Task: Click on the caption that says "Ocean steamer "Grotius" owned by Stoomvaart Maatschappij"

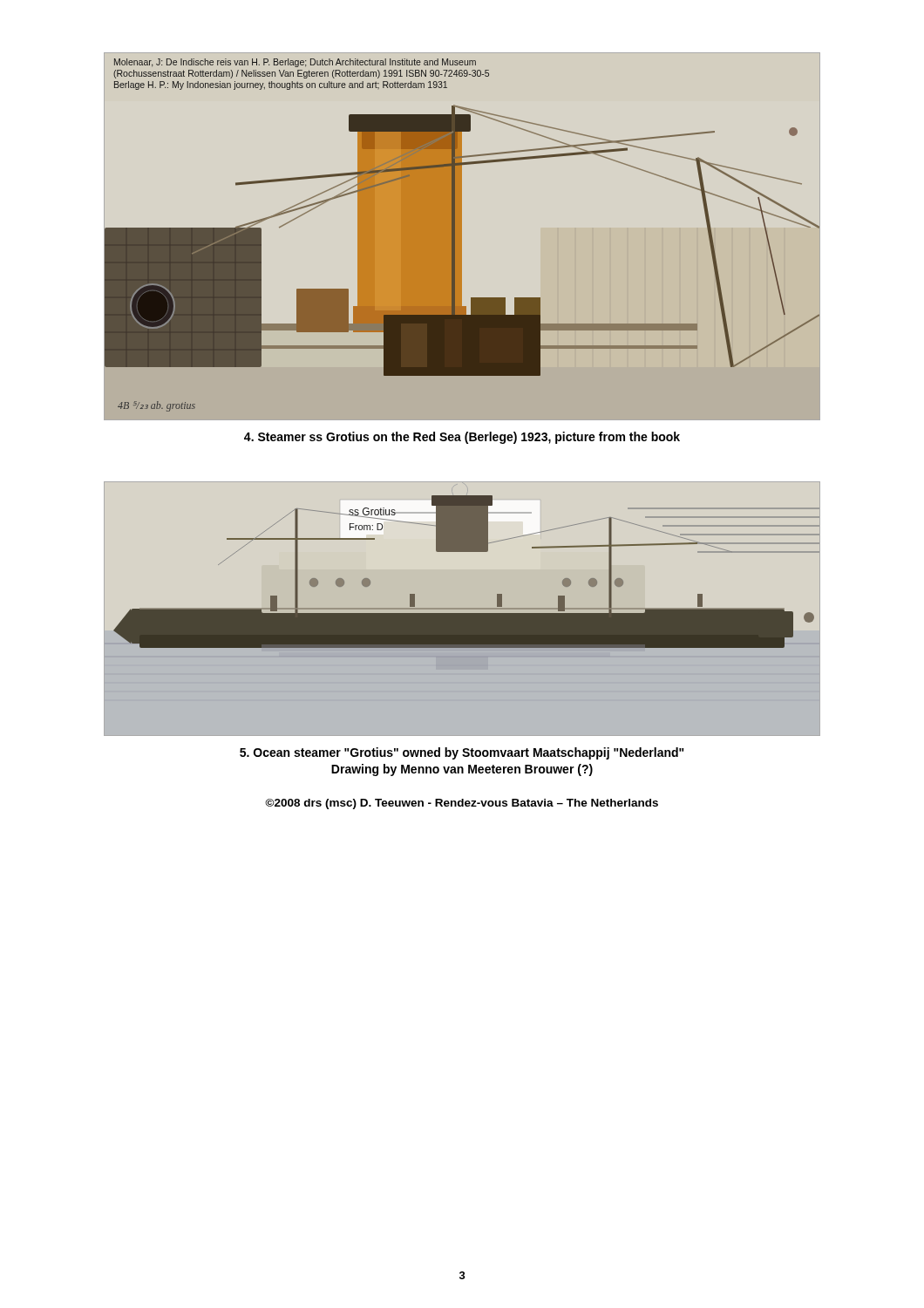Action: pos(462,761)
